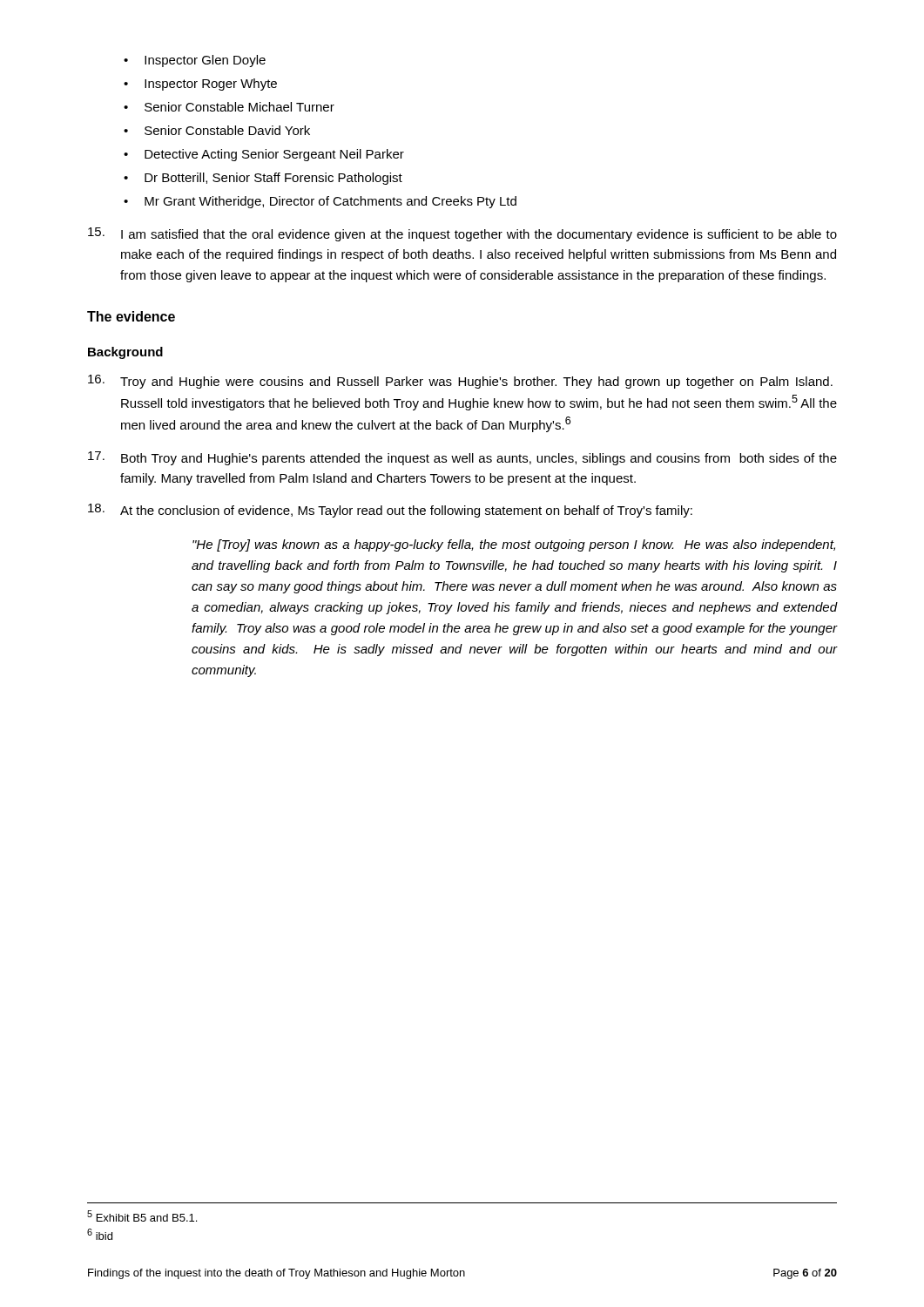Click on the text block starting "Senior Constable David York"

[x=227, y=130]
